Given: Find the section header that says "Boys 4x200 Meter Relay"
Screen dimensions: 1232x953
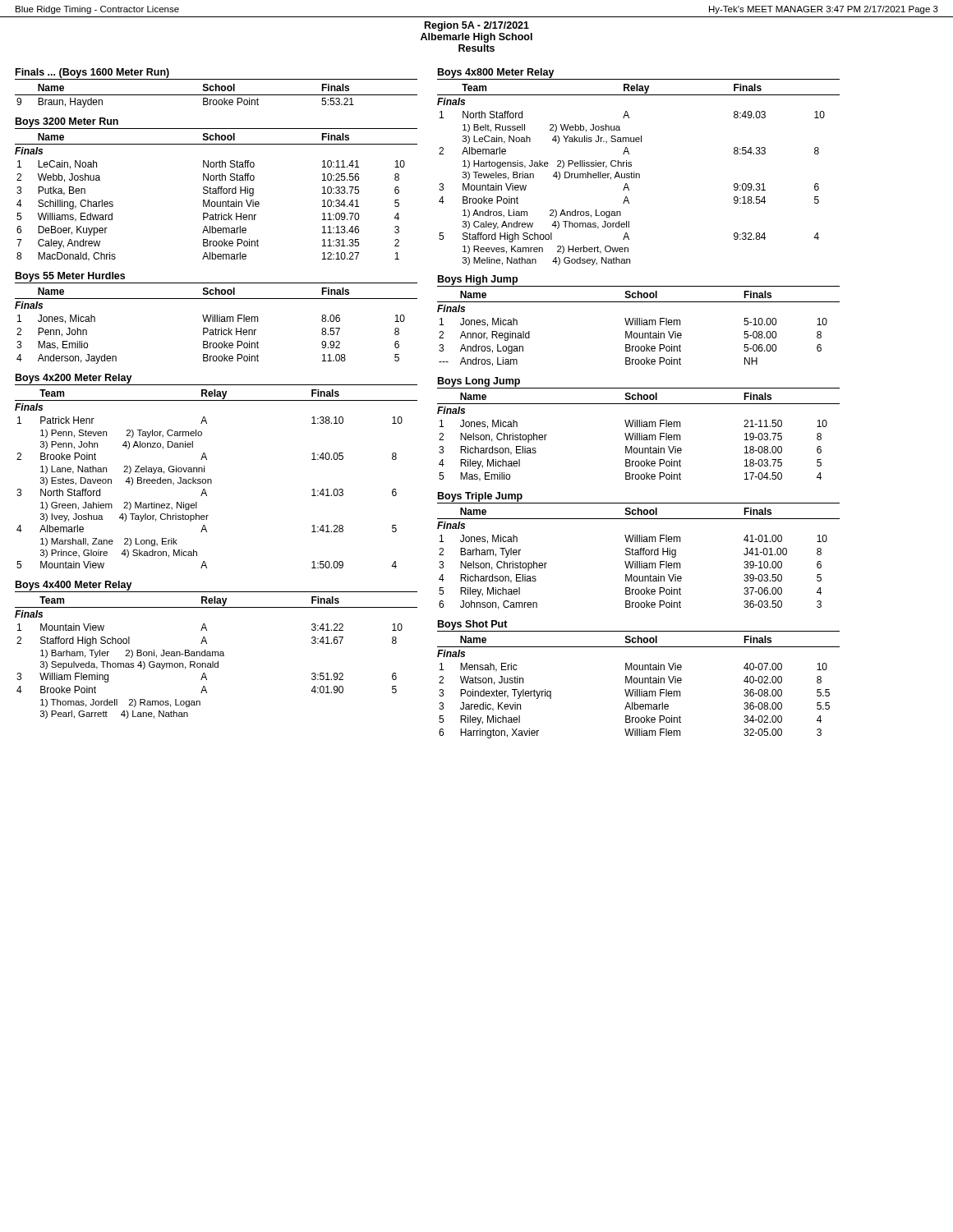Looking at the screenshot, I should 73,378.
